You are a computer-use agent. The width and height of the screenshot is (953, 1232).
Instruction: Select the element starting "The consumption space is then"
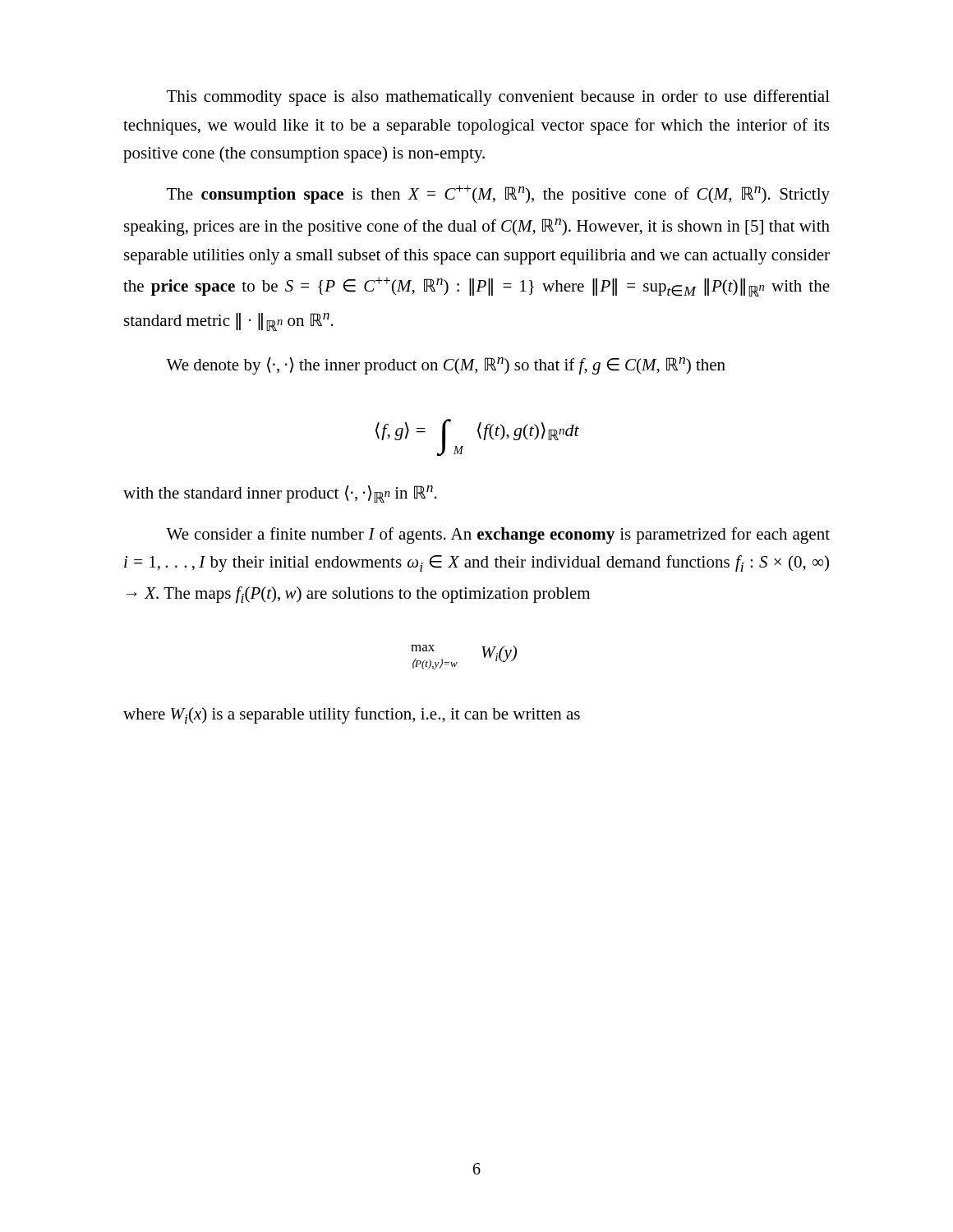point(476,257)
